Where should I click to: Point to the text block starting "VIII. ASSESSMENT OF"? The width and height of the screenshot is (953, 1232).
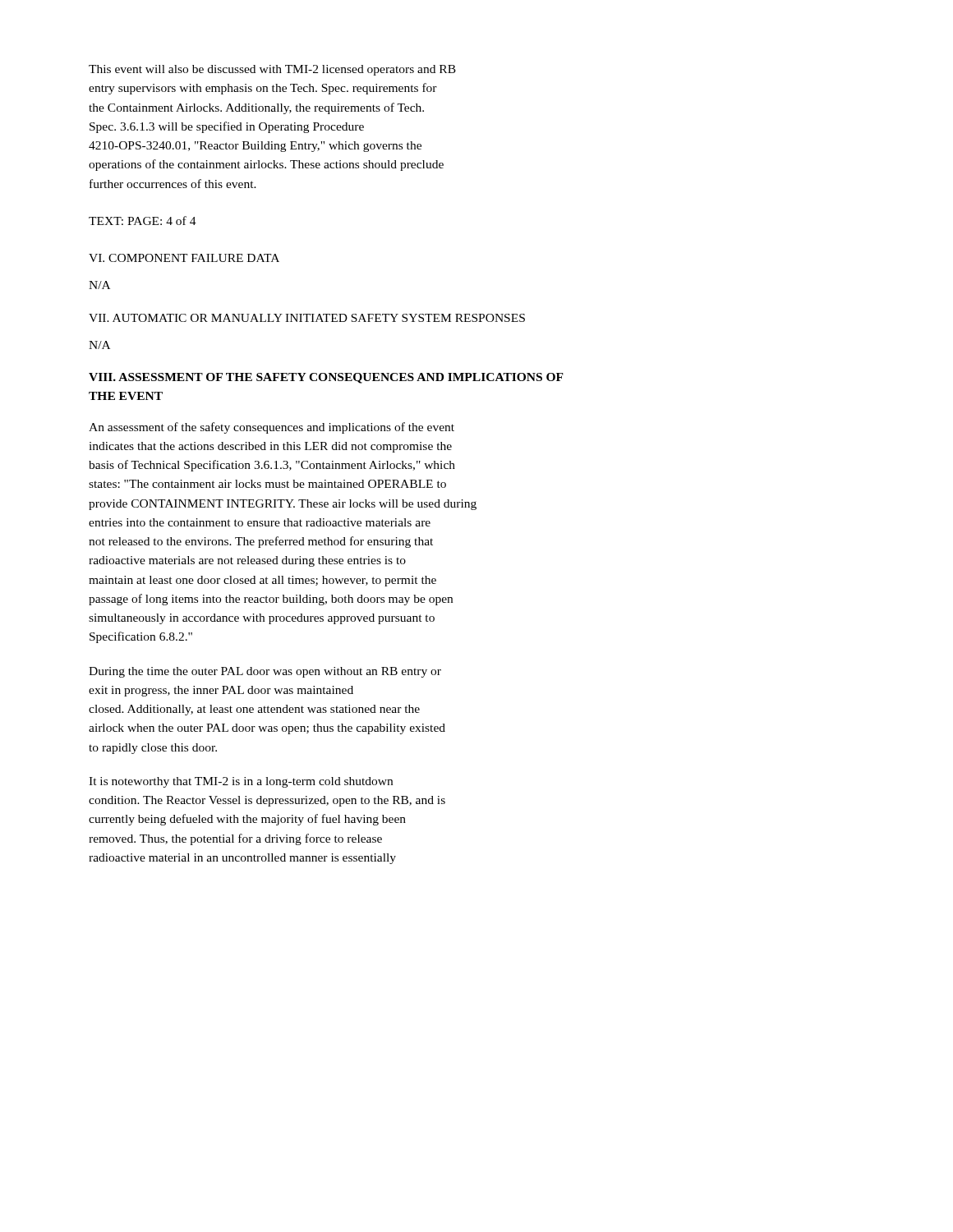(x=326, y=386)
